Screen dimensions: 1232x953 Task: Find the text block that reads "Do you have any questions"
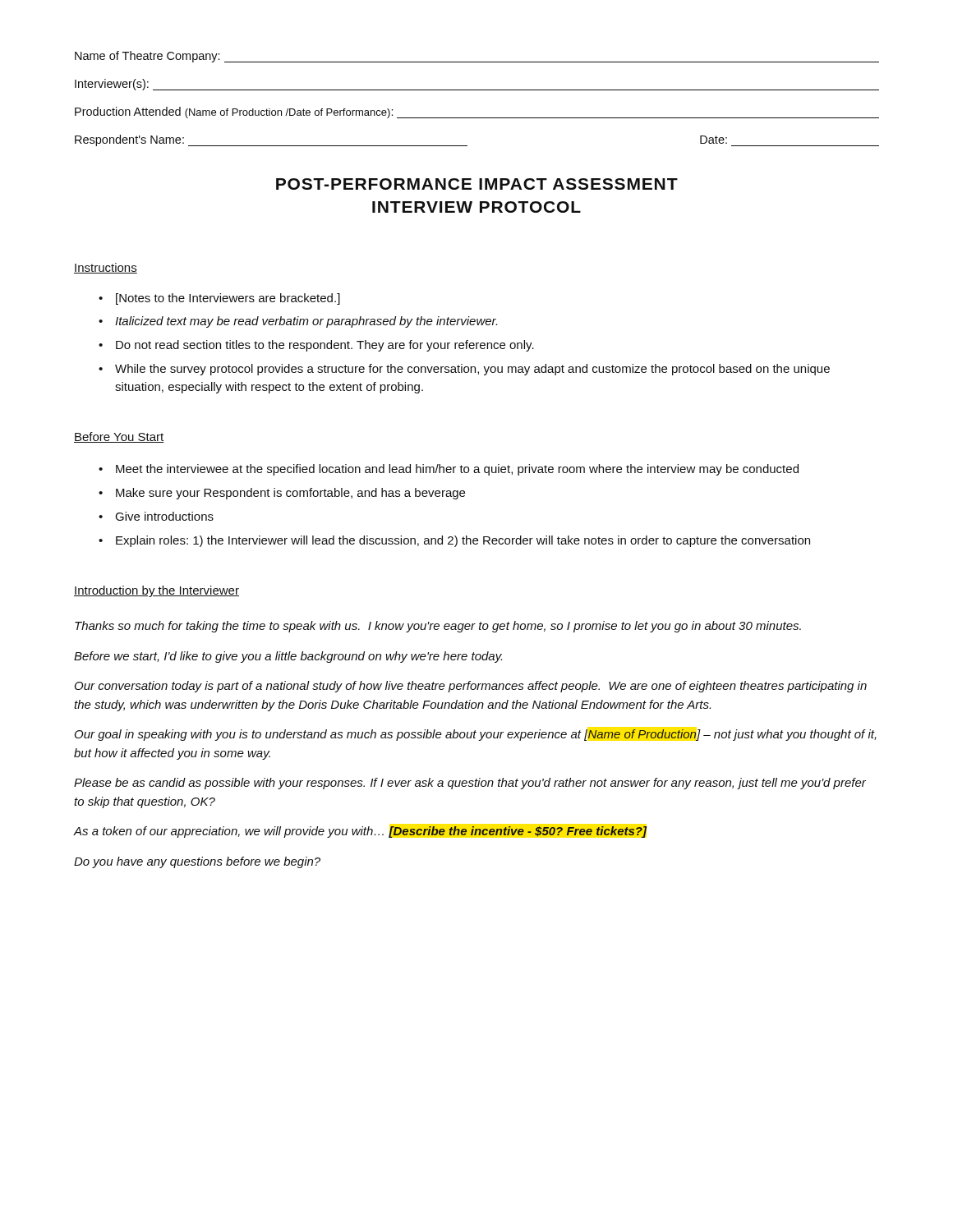[x=197, y=861]
